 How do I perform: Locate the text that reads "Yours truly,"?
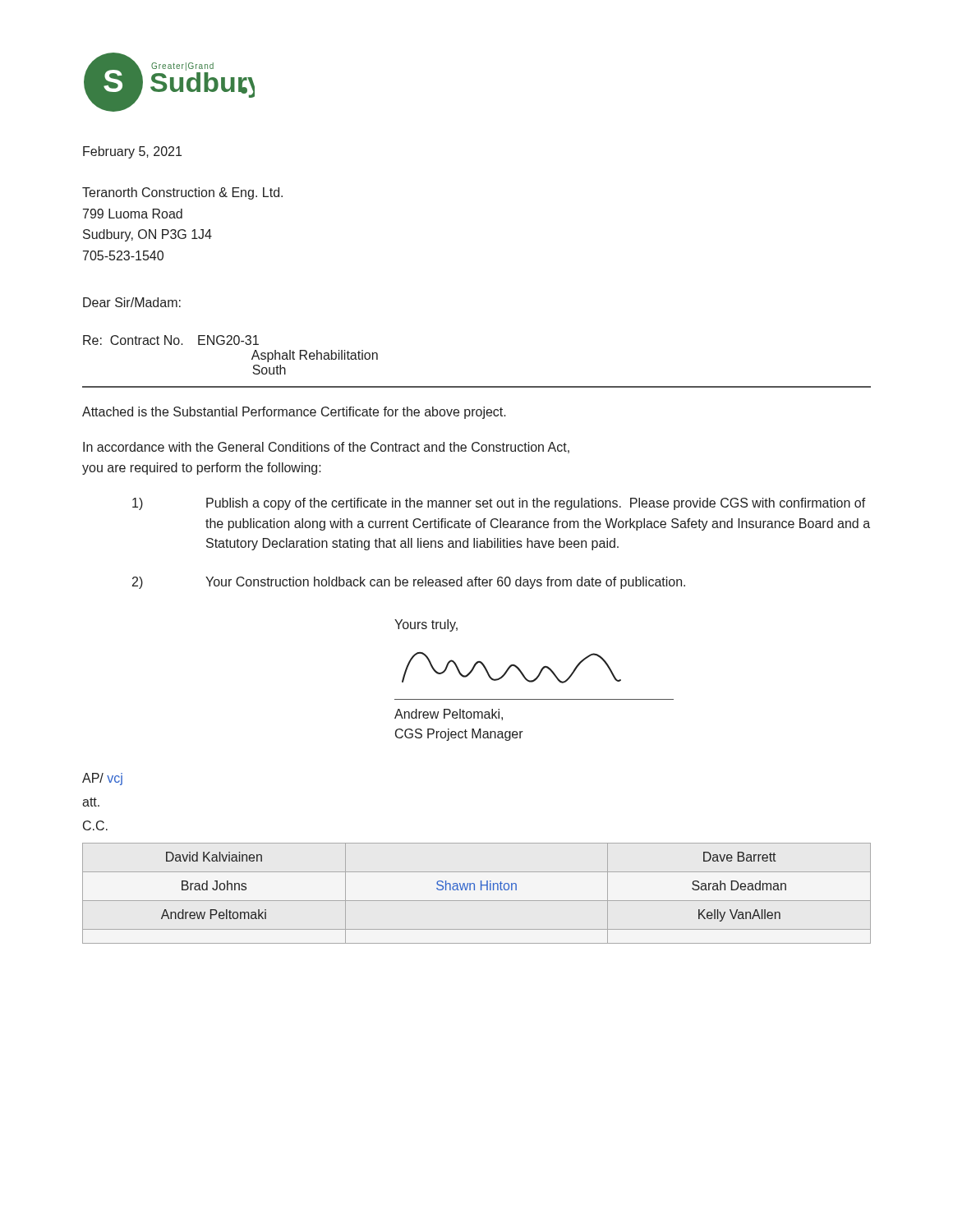pyautogui.click(x=427, y=625)
